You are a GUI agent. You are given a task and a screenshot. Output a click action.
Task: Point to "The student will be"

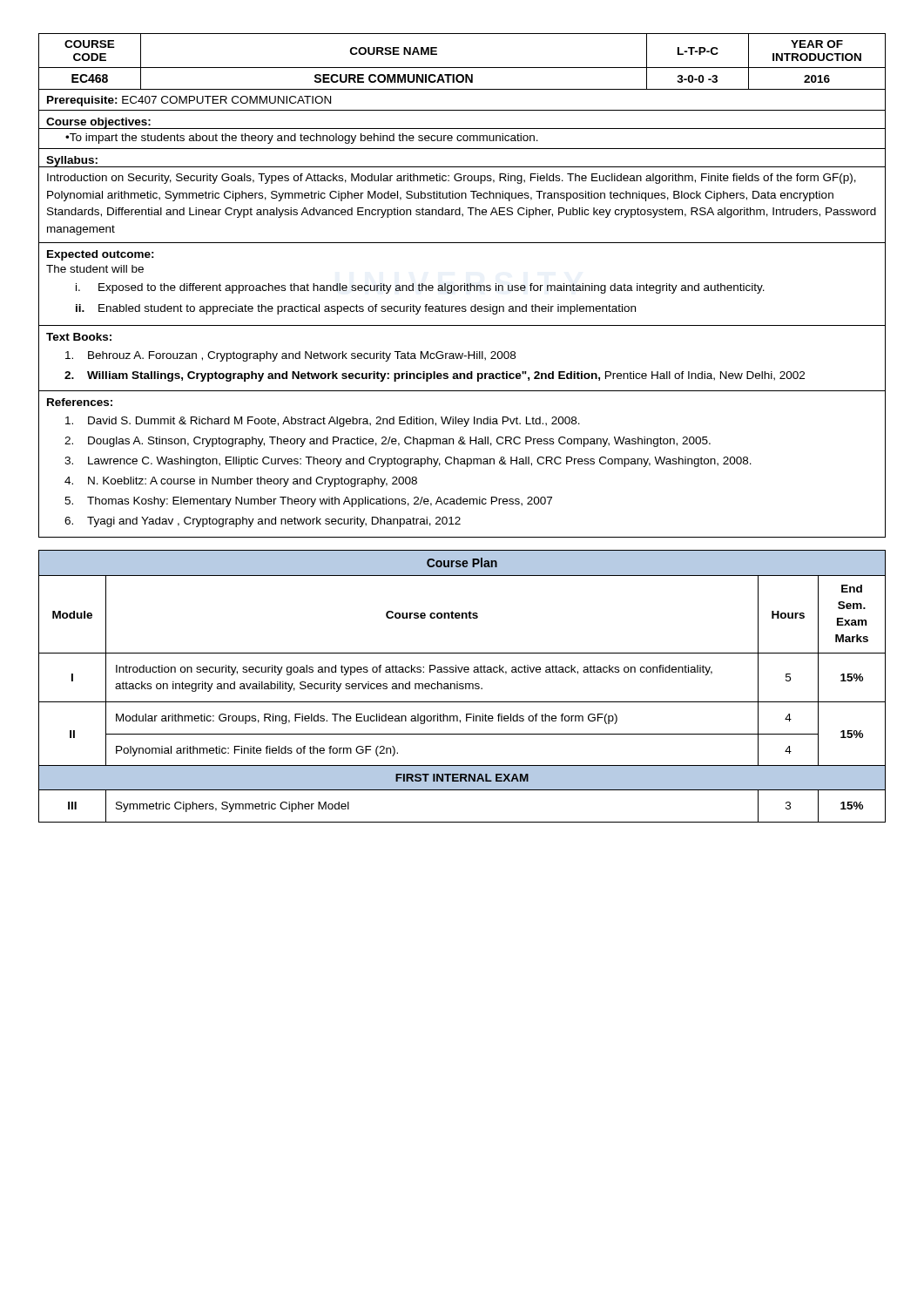pos(95,269)
